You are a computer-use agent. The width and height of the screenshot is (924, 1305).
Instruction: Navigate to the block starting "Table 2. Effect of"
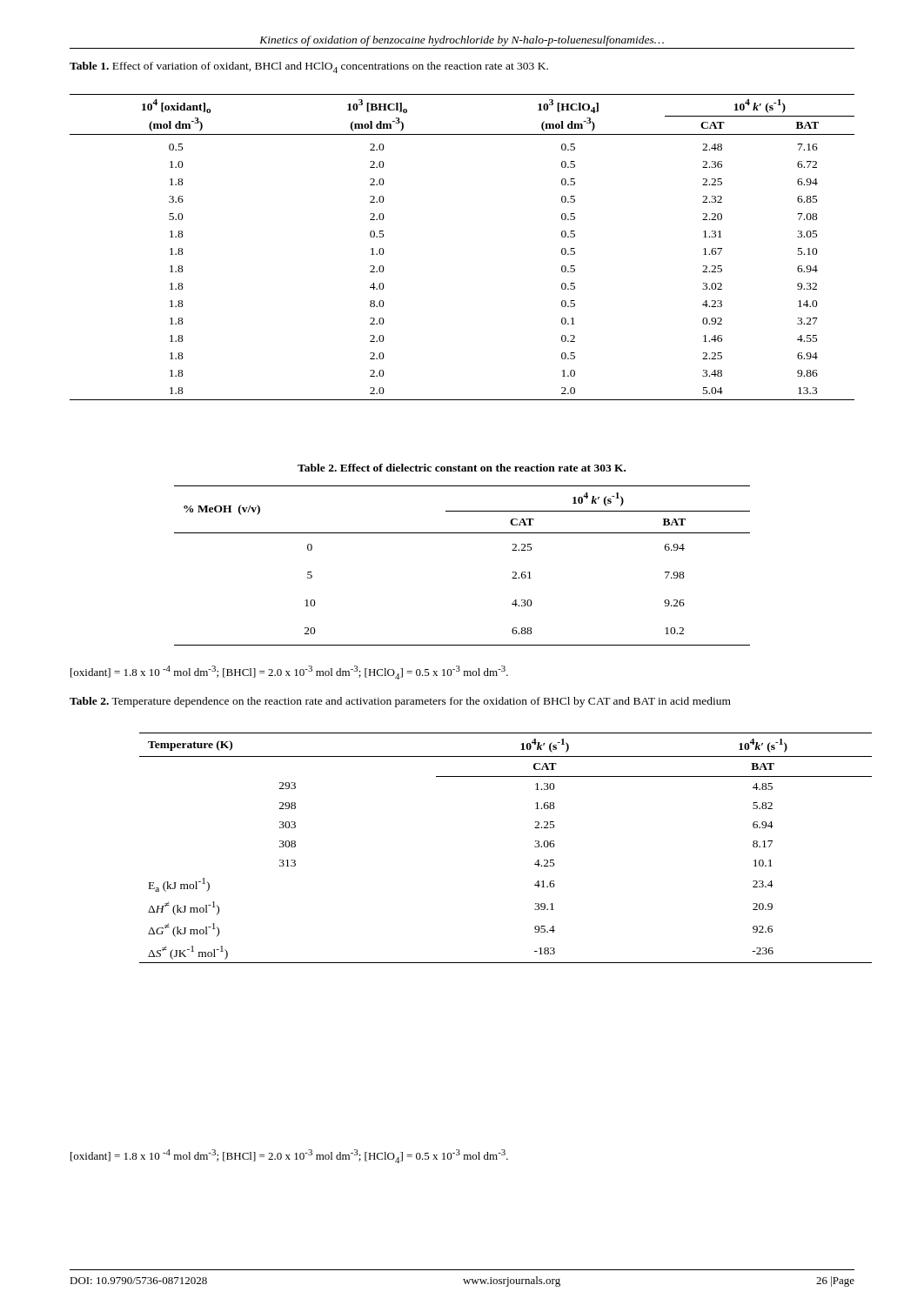click(x=462, y=468)
